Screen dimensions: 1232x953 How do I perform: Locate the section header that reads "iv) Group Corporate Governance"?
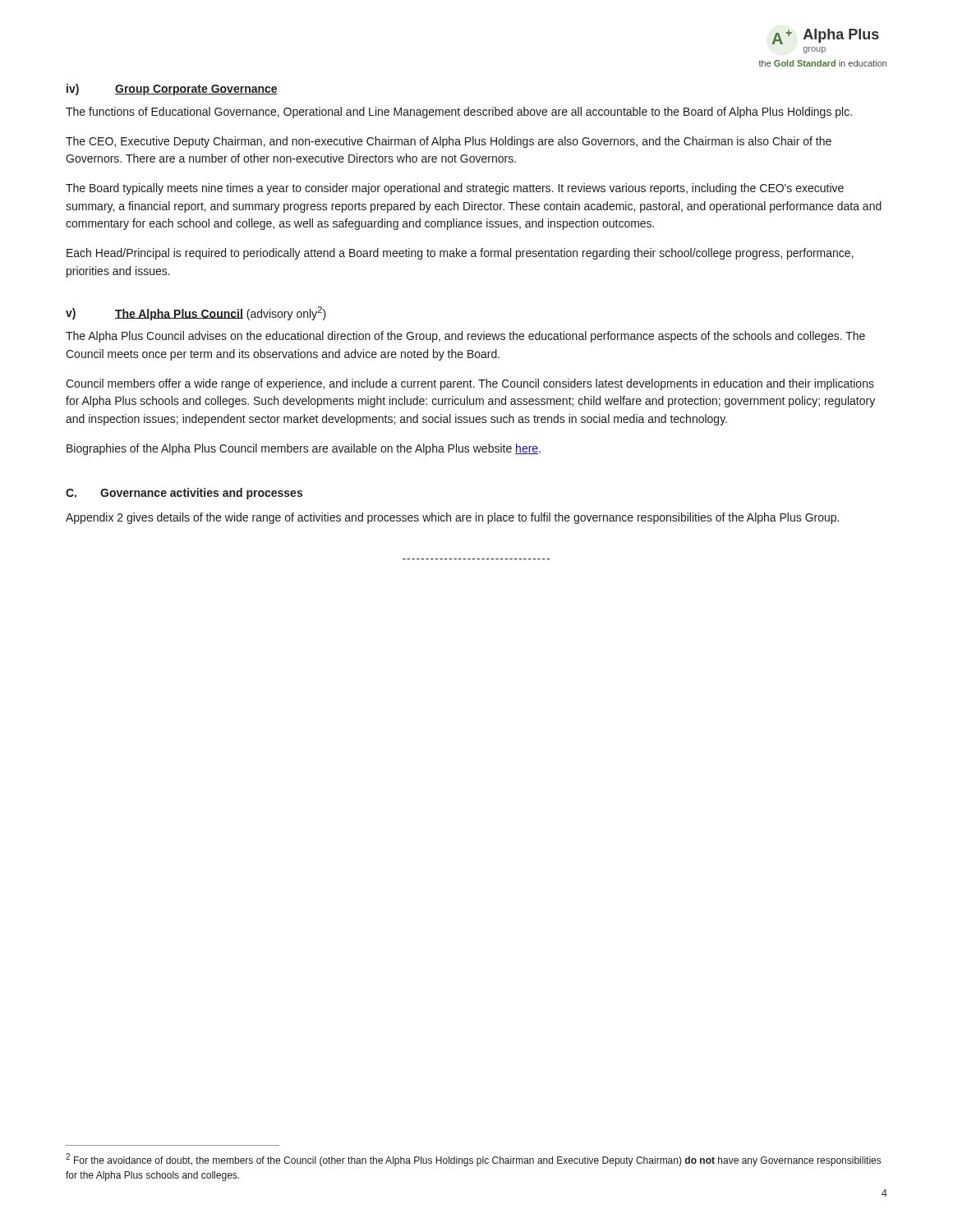point(172,89)
